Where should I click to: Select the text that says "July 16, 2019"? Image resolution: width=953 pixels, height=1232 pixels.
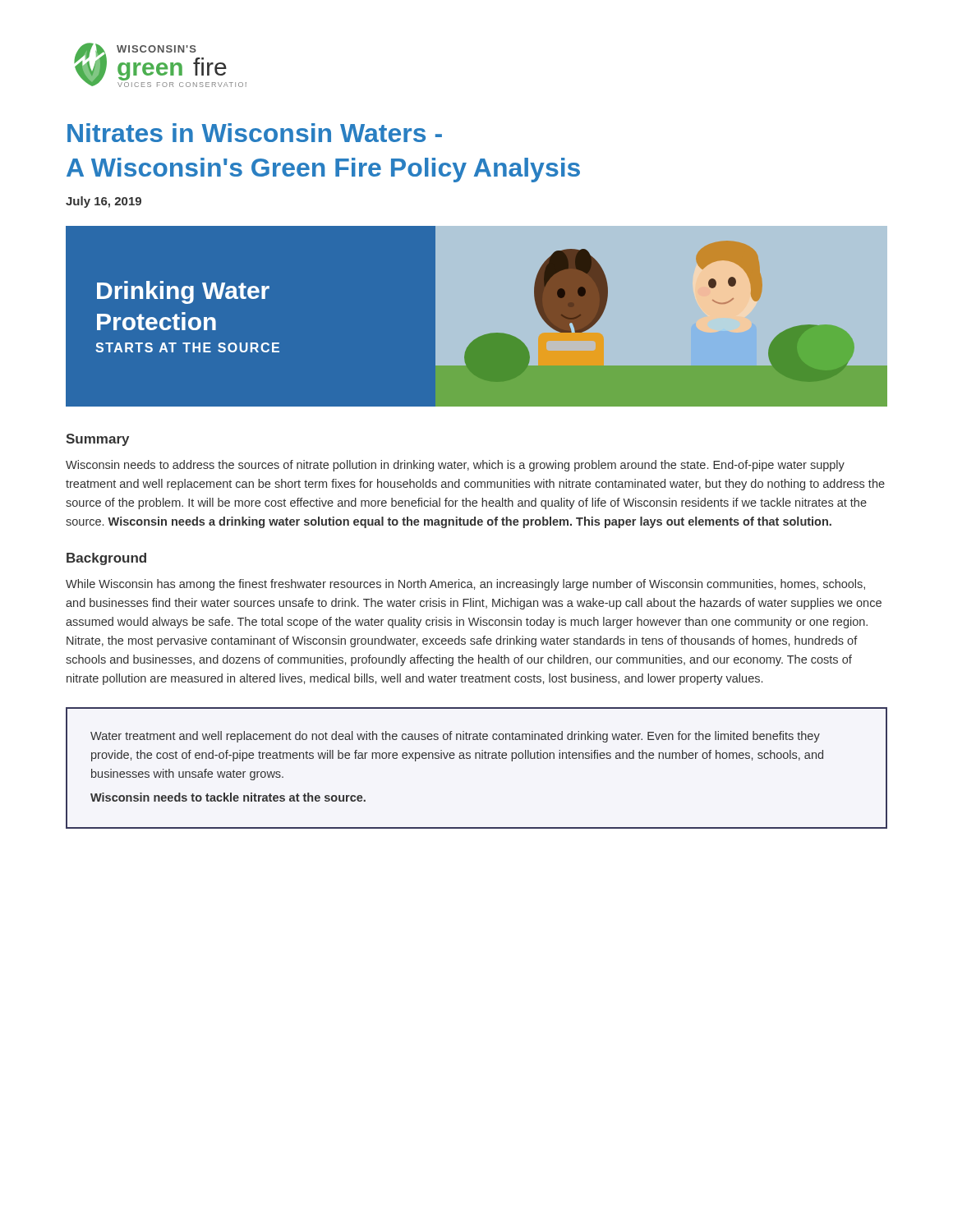click(x=104, y=201)
